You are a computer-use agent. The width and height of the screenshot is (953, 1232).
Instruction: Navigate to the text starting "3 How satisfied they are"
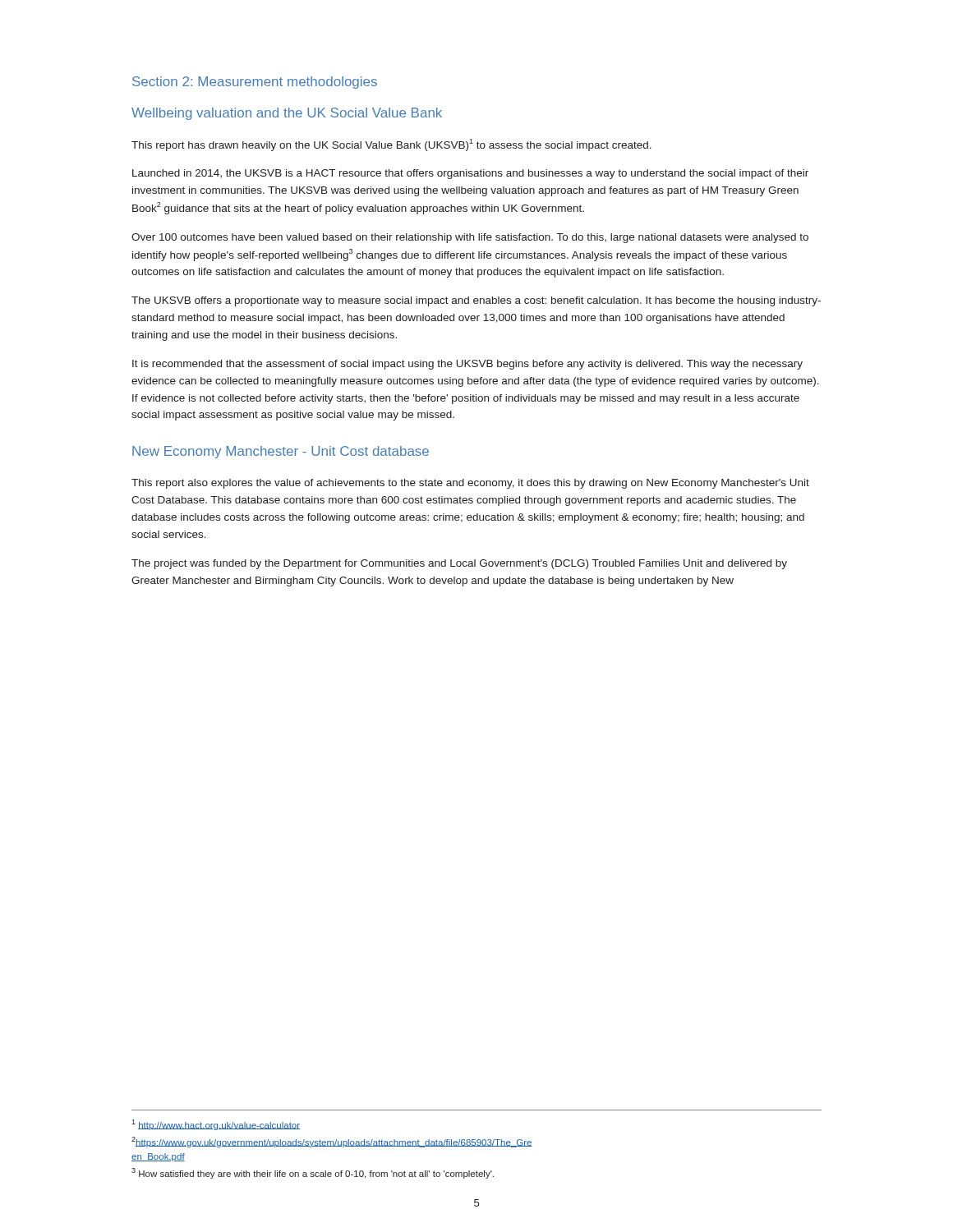476,1173
